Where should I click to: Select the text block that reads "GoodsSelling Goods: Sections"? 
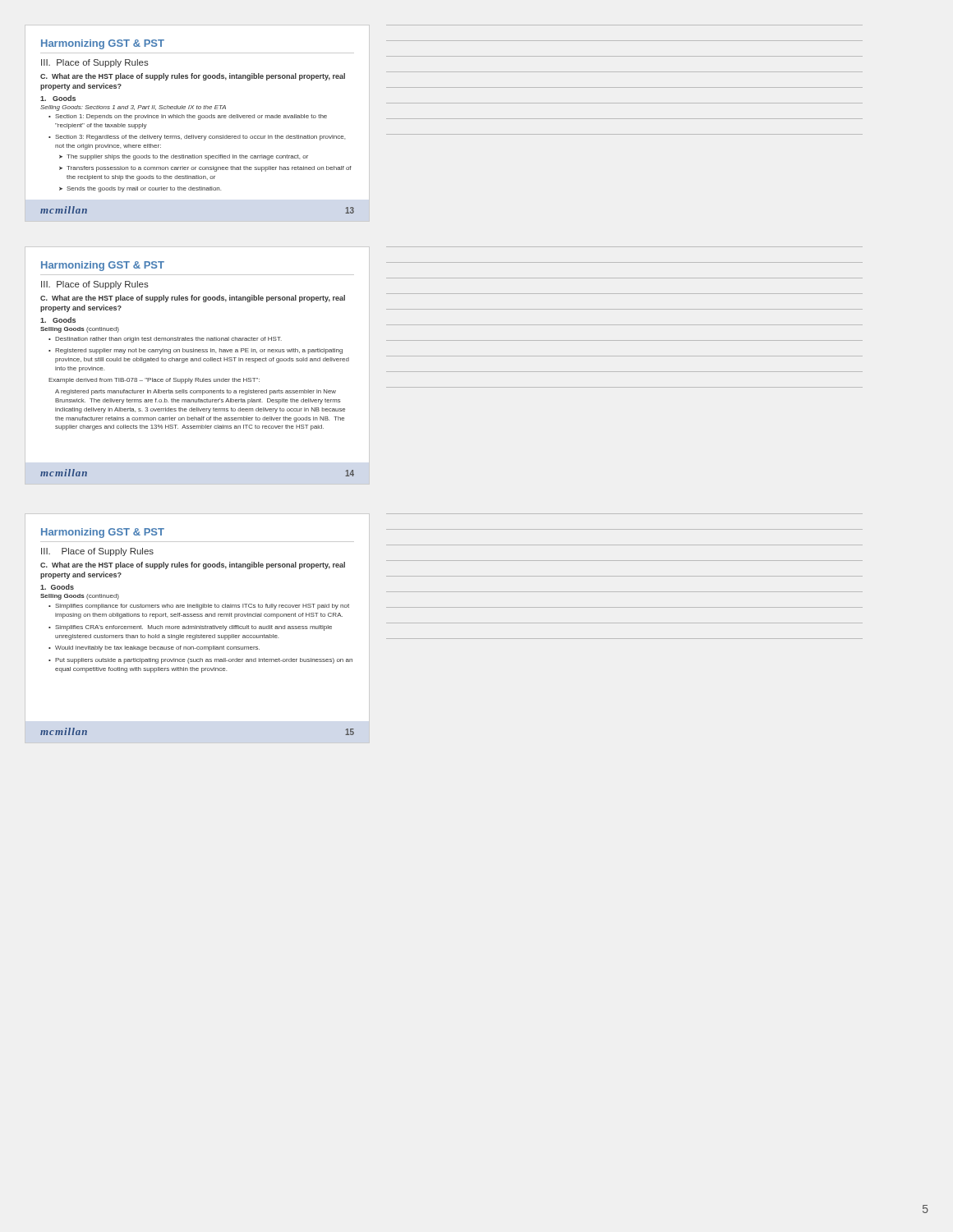coord(133,103)
